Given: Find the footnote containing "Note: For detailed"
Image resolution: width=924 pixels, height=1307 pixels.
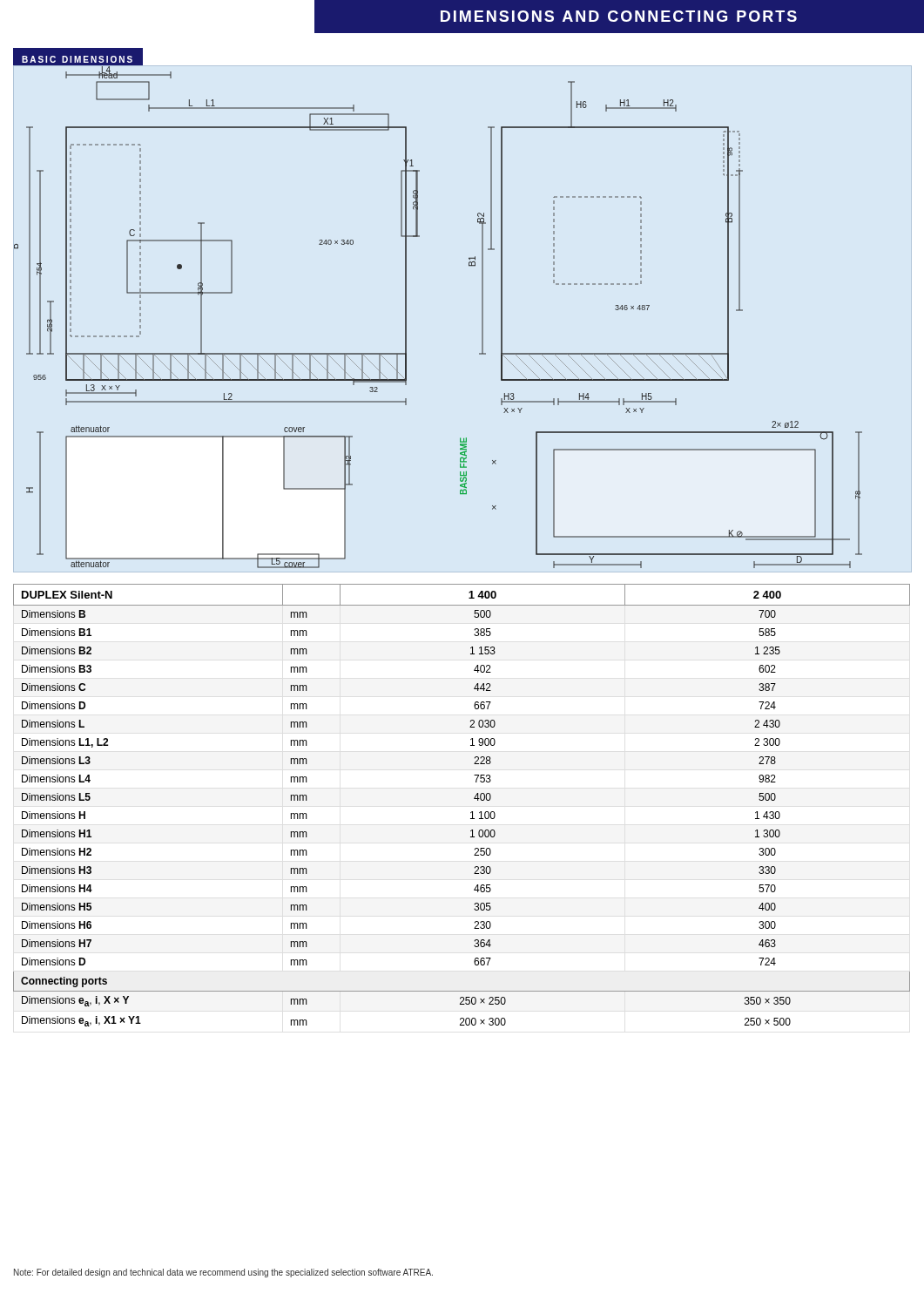Looking at the screenshot, I should pyautogui.click(x=223, y=1273).
